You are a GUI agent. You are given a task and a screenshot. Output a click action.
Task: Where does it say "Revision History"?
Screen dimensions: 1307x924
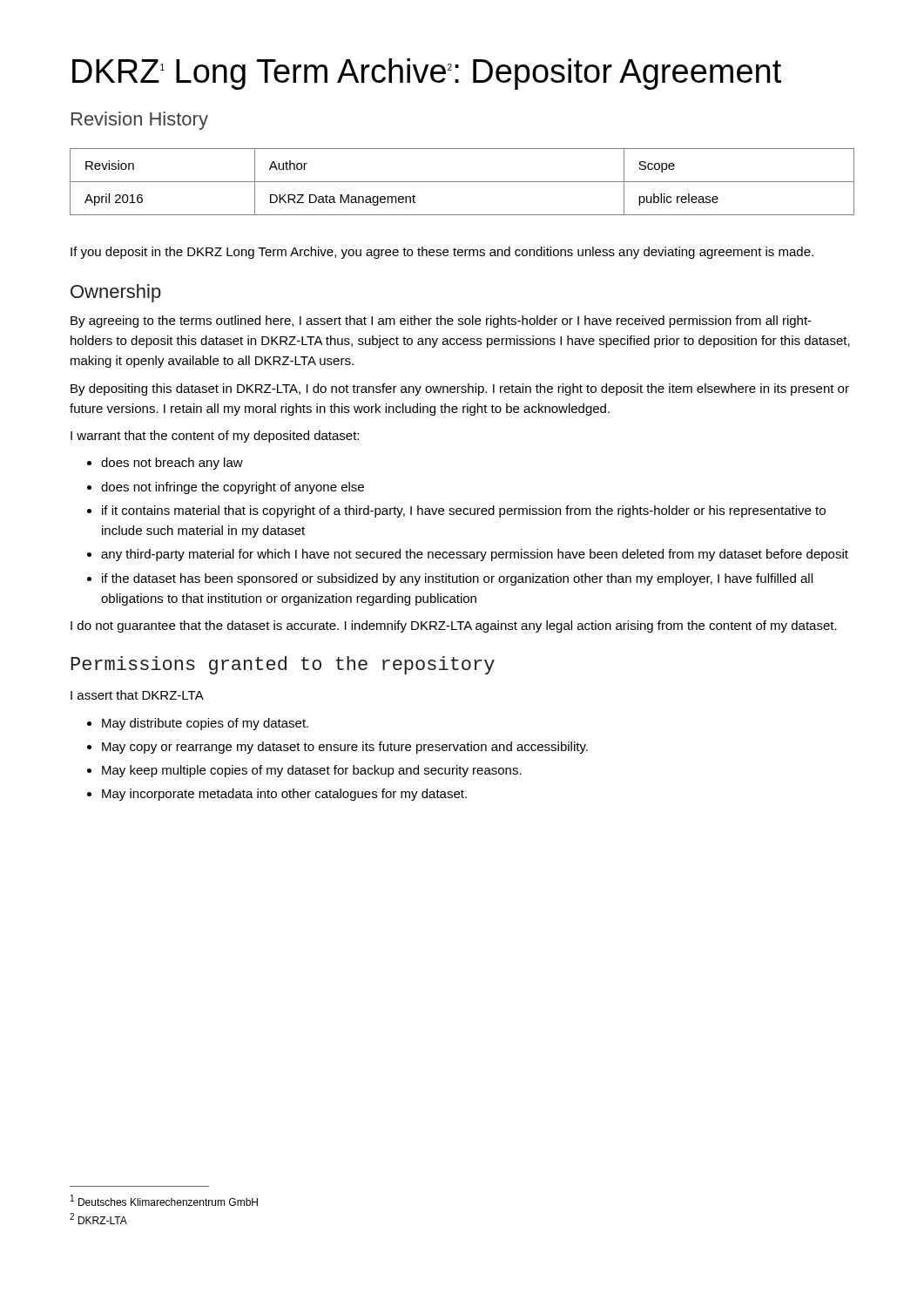[x=139, y=119]
